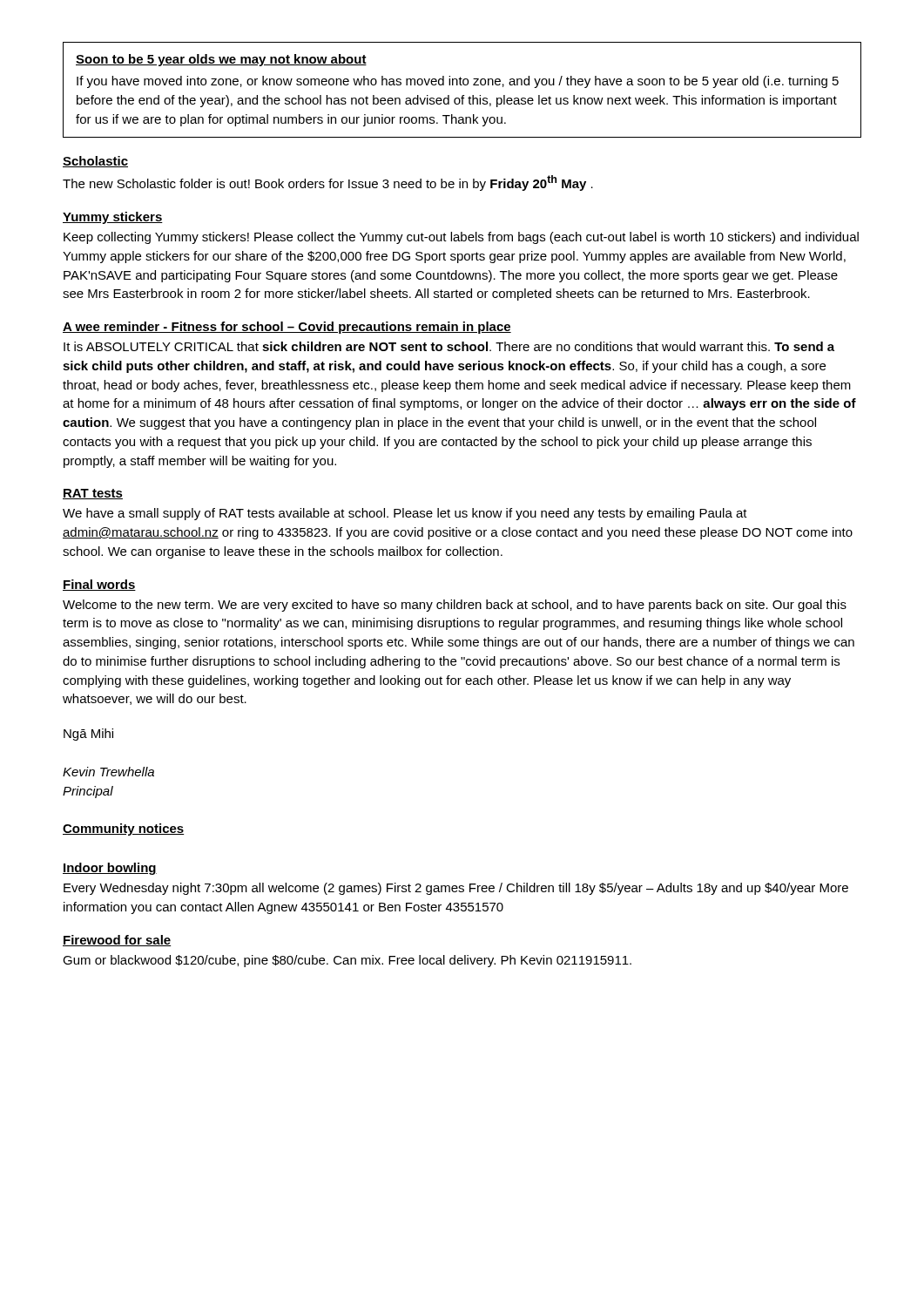Find "Kevin TrewhellaPrincipal" on this page

108,772
